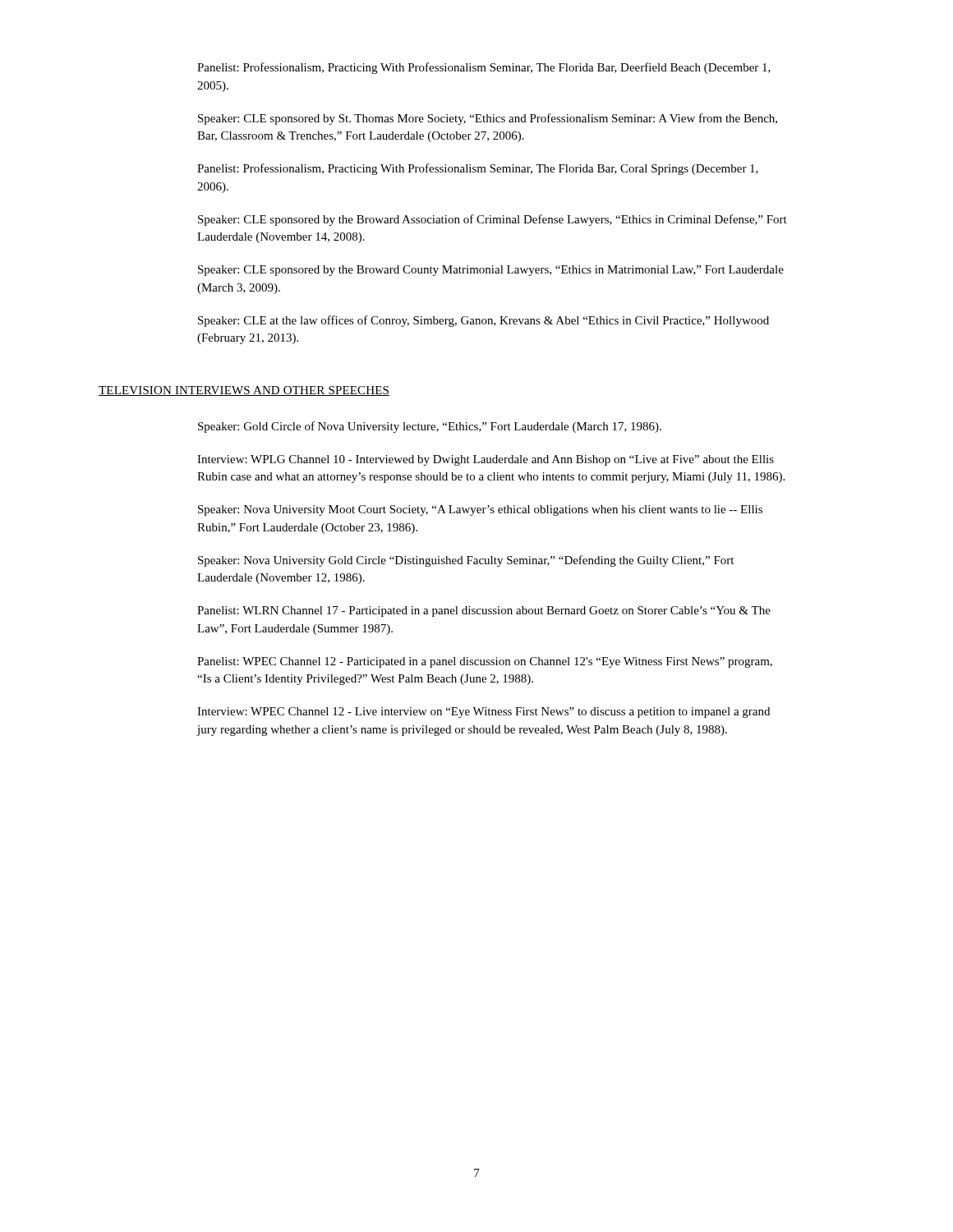This screenshot has width=953, height=1232.
Task: Click on the list item containing "Panelist: WPEC Channel 12"
Action: (485, 670)
